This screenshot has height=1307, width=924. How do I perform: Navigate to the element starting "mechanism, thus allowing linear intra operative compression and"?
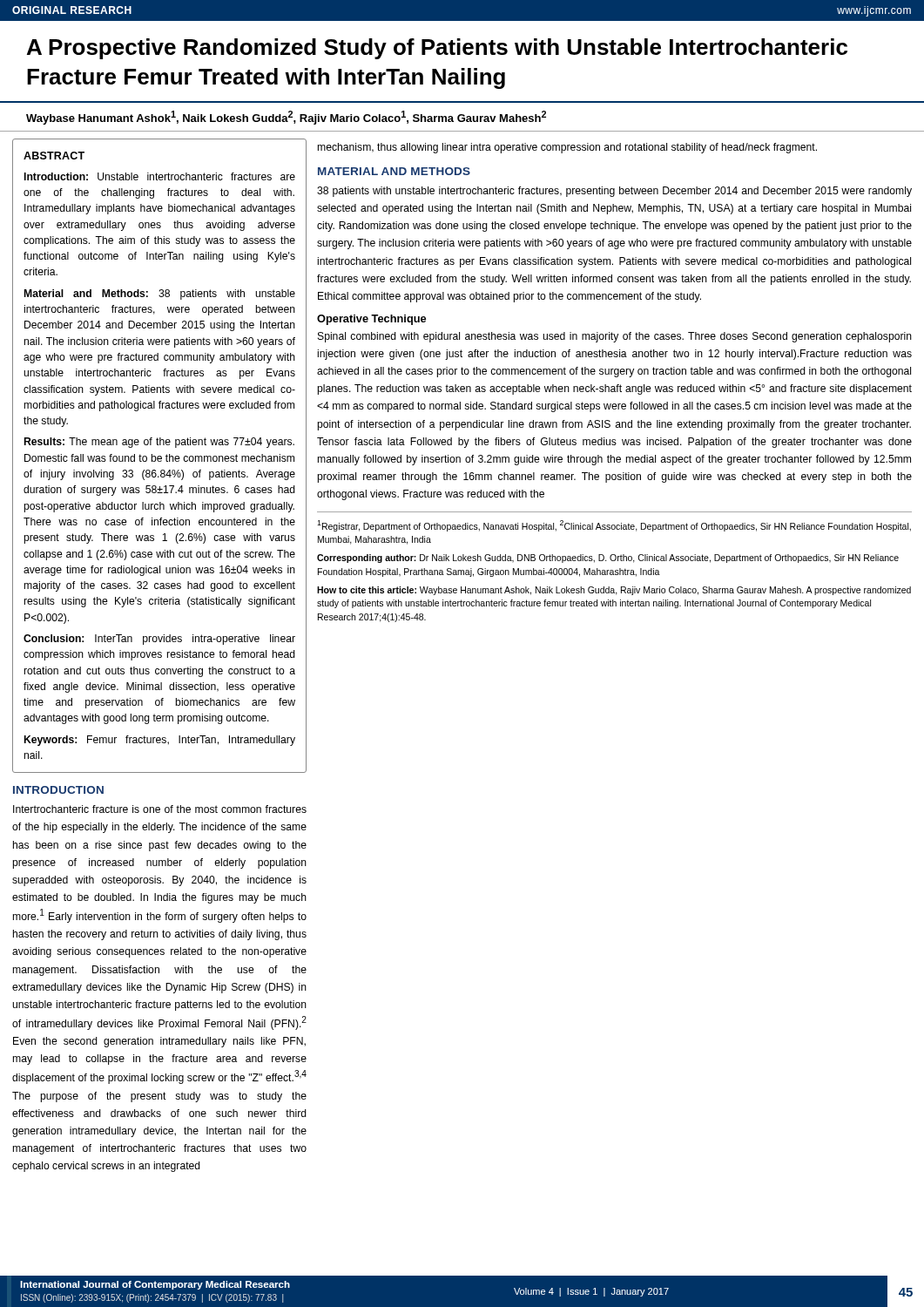(567, 147)
